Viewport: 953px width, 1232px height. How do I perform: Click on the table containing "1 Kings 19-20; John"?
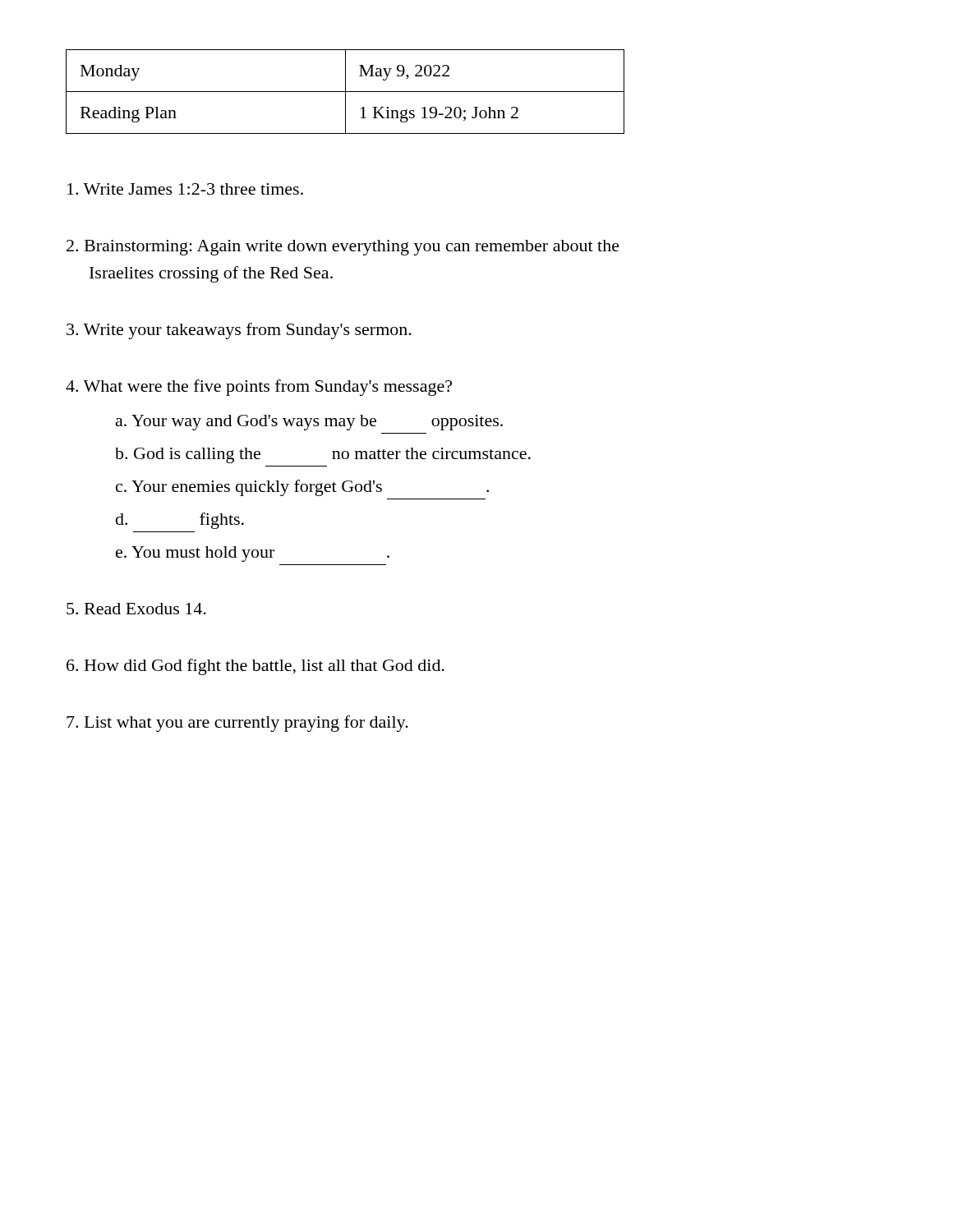click(476, 92)
